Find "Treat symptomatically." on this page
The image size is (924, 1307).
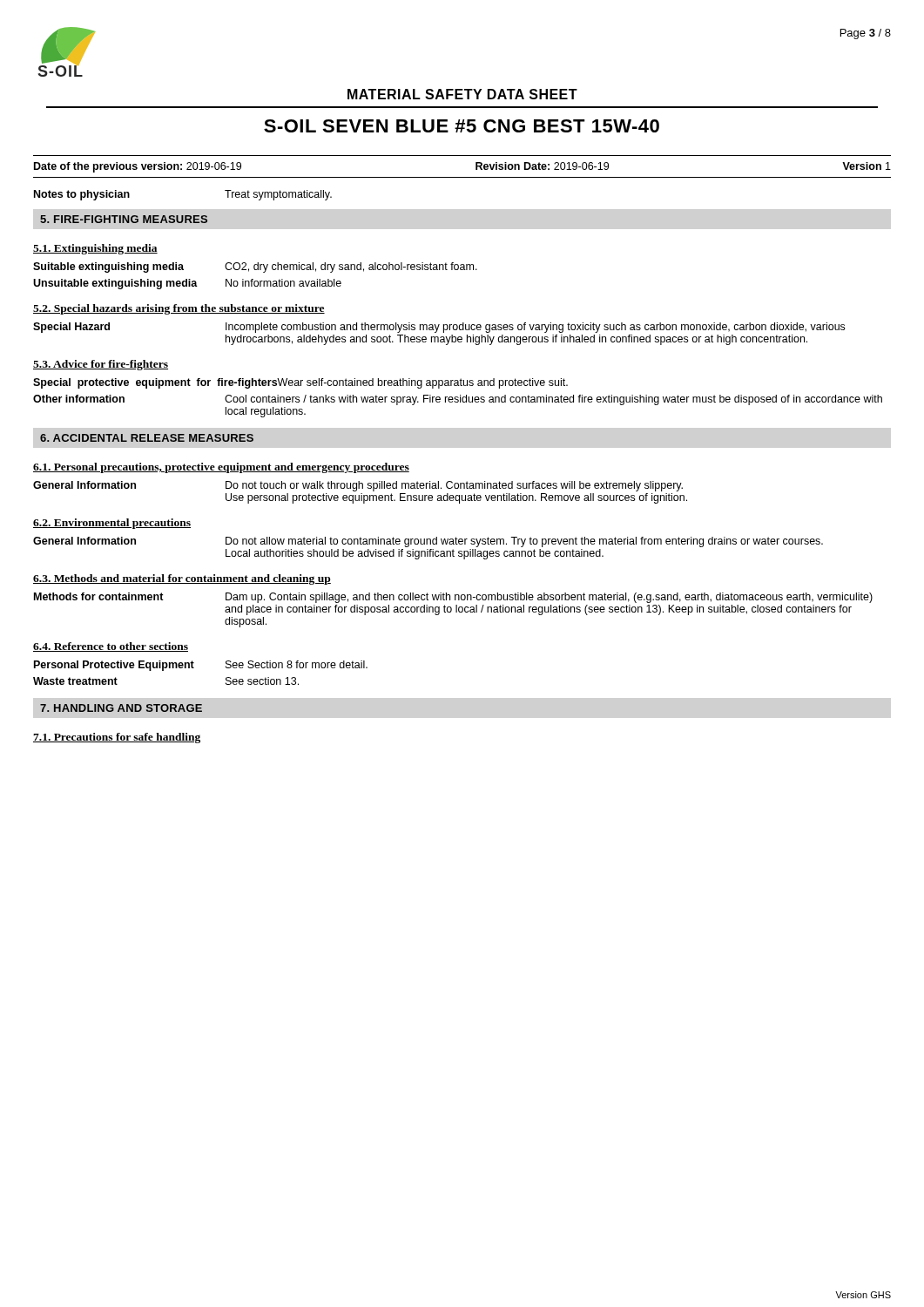tap(279, 194)
